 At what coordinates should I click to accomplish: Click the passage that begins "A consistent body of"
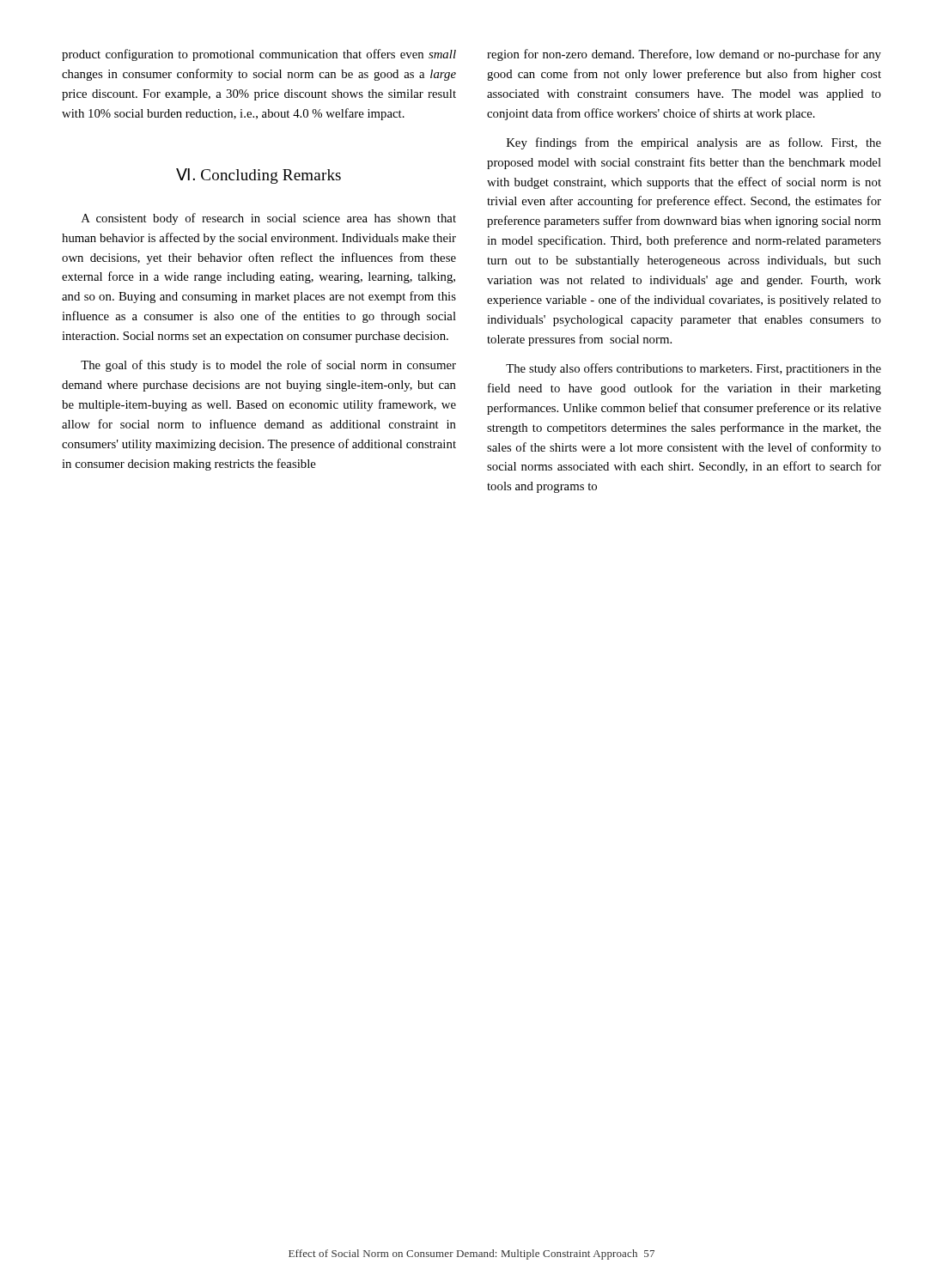pyautogui.click(x=259, y=277)
